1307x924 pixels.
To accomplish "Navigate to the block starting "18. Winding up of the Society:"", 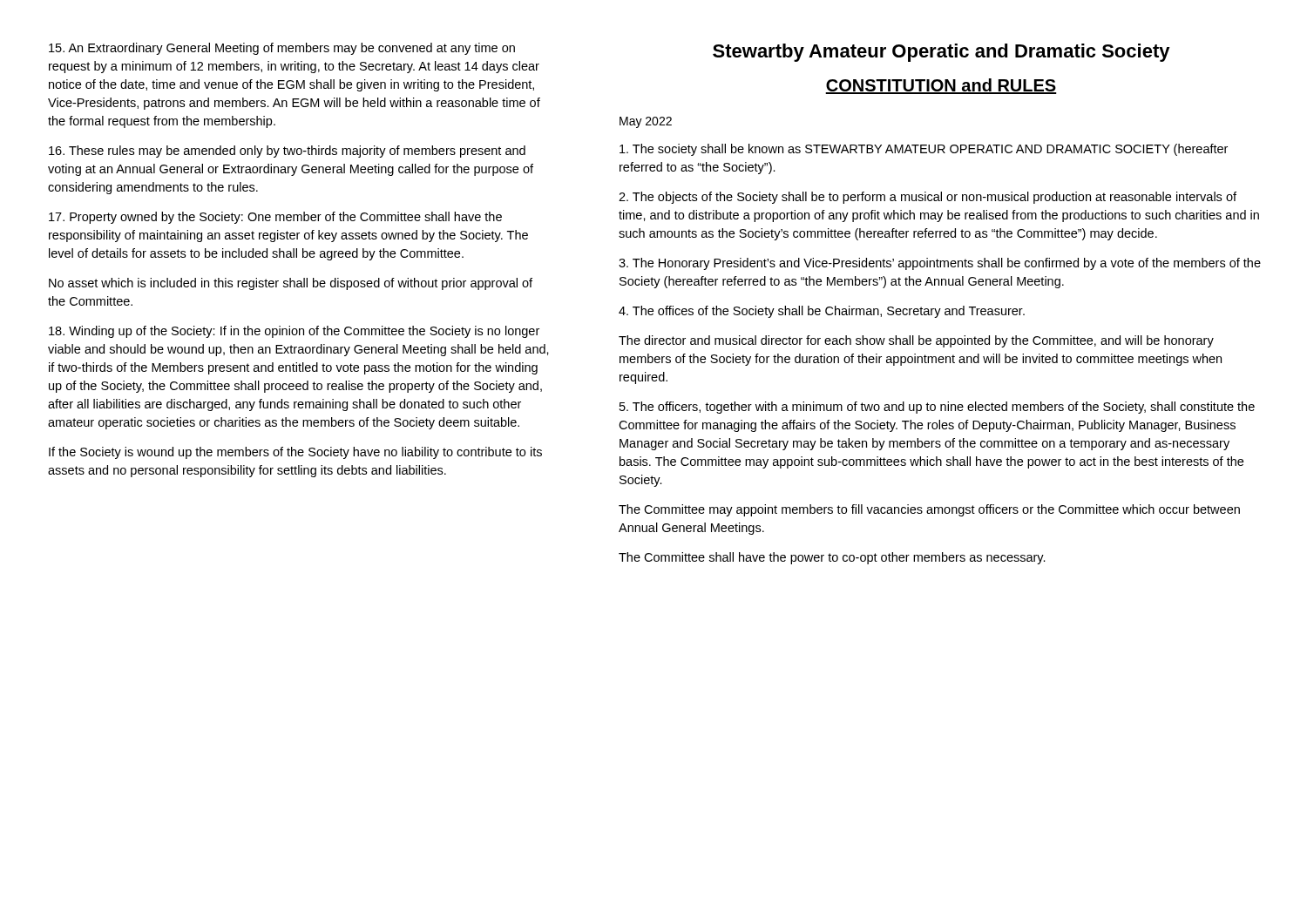I will pyautogui.click(x=299, y=377).
